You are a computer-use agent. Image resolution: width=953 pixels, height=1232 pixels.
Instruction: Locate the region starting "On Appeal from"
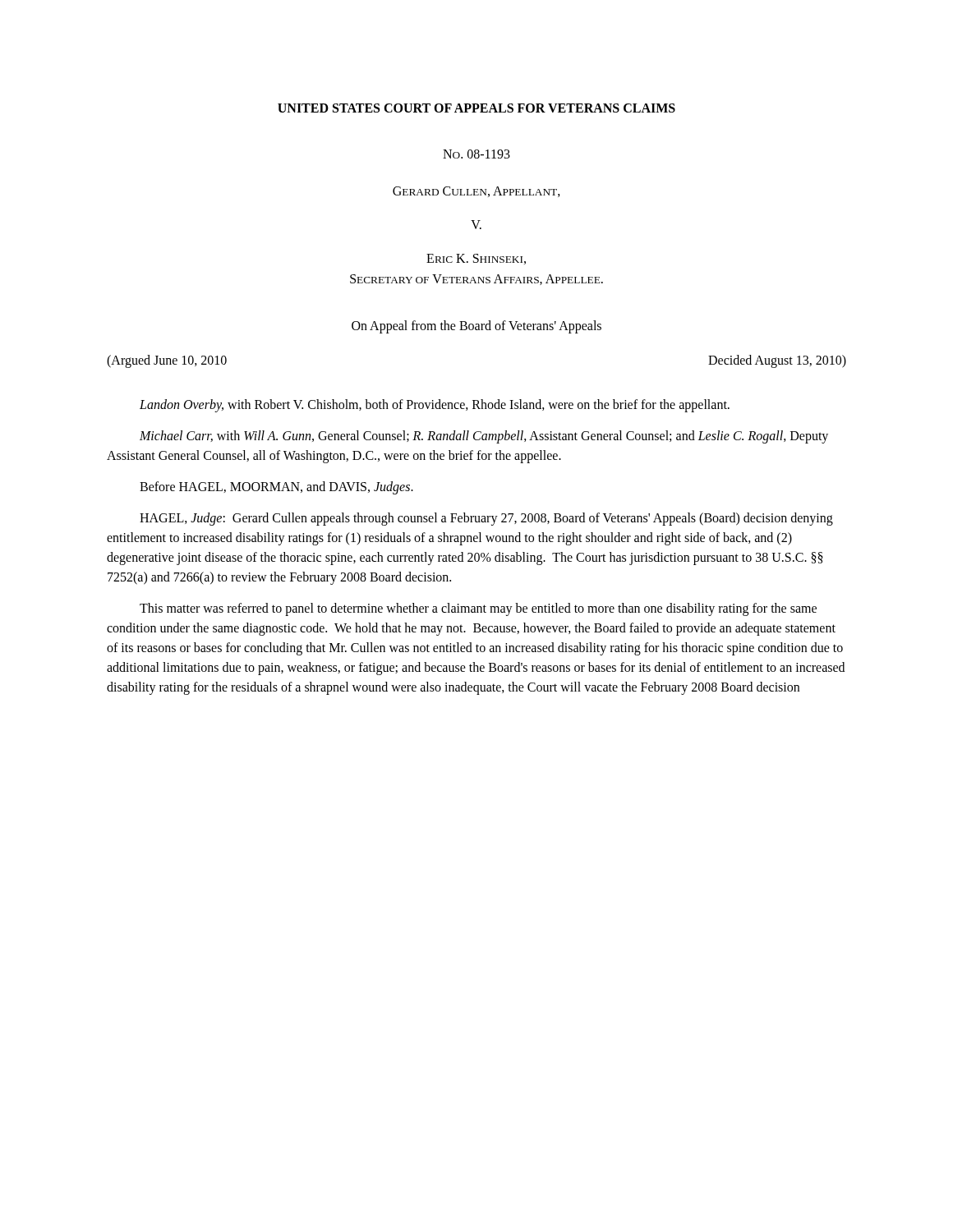[476, 325]
